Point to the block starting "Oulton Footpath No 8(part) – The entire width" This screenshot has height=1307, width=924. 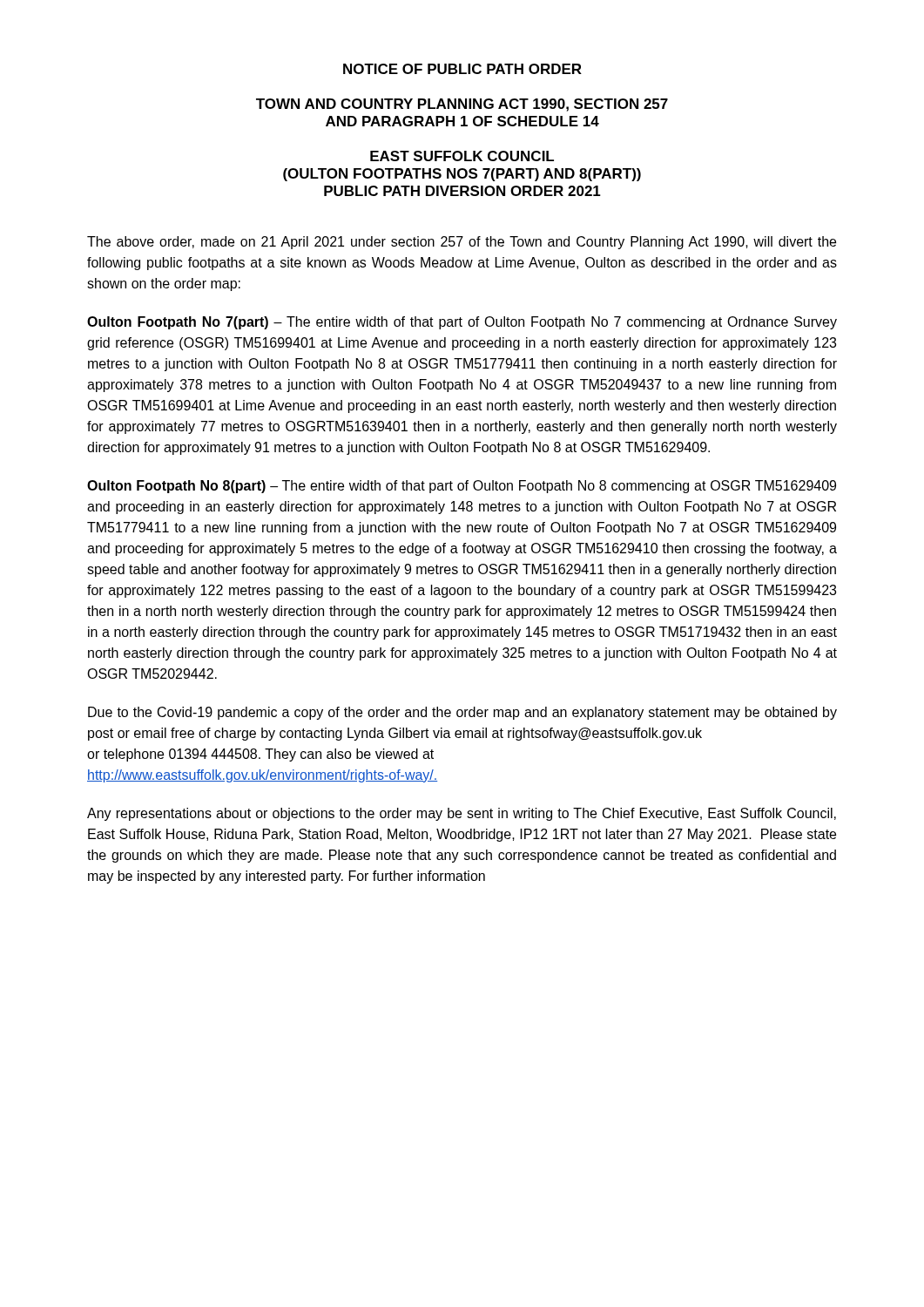(x=462, y=580)
